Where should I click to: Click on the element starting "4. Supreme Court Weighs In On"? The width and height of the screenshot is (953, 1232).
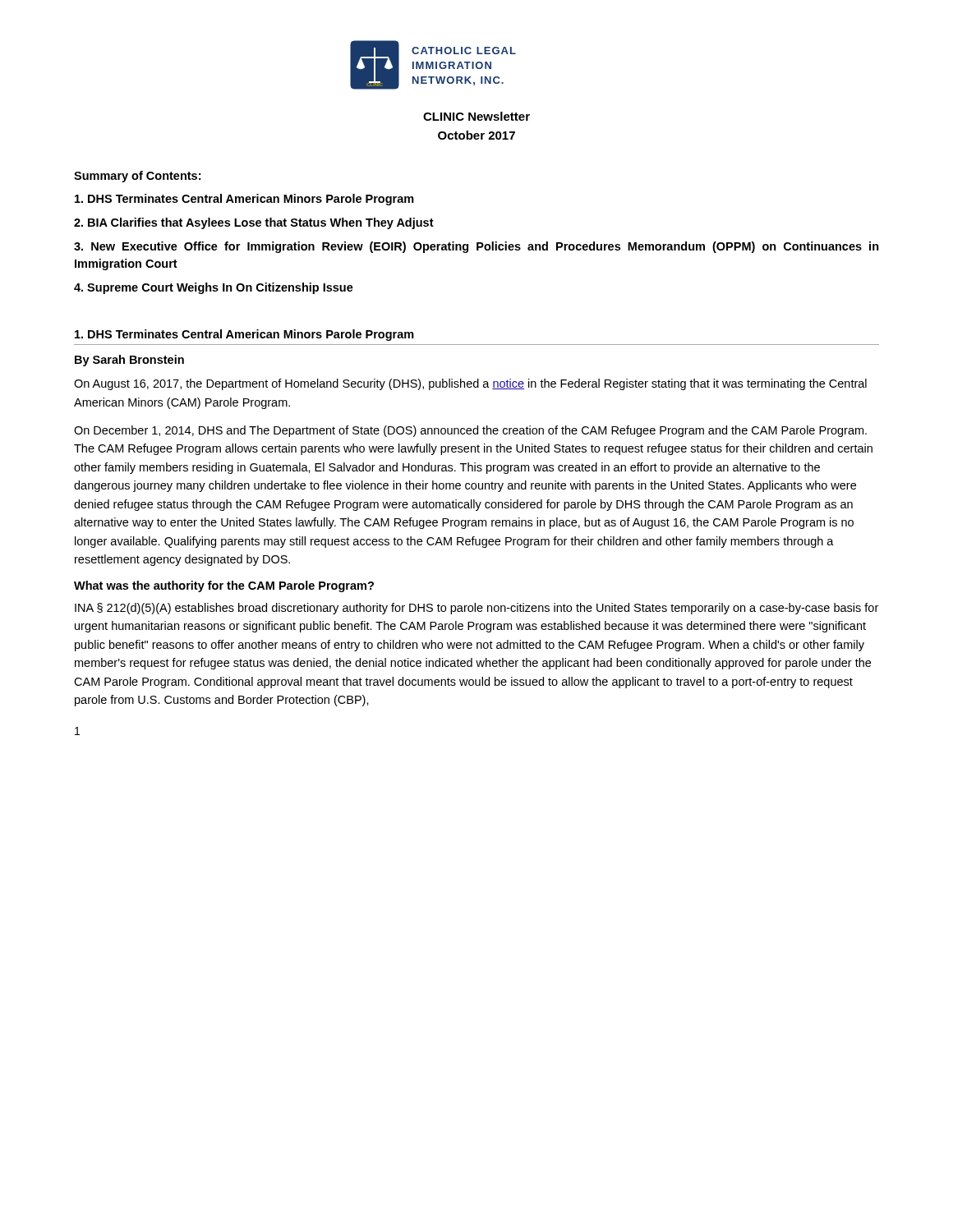click(214, 287)
